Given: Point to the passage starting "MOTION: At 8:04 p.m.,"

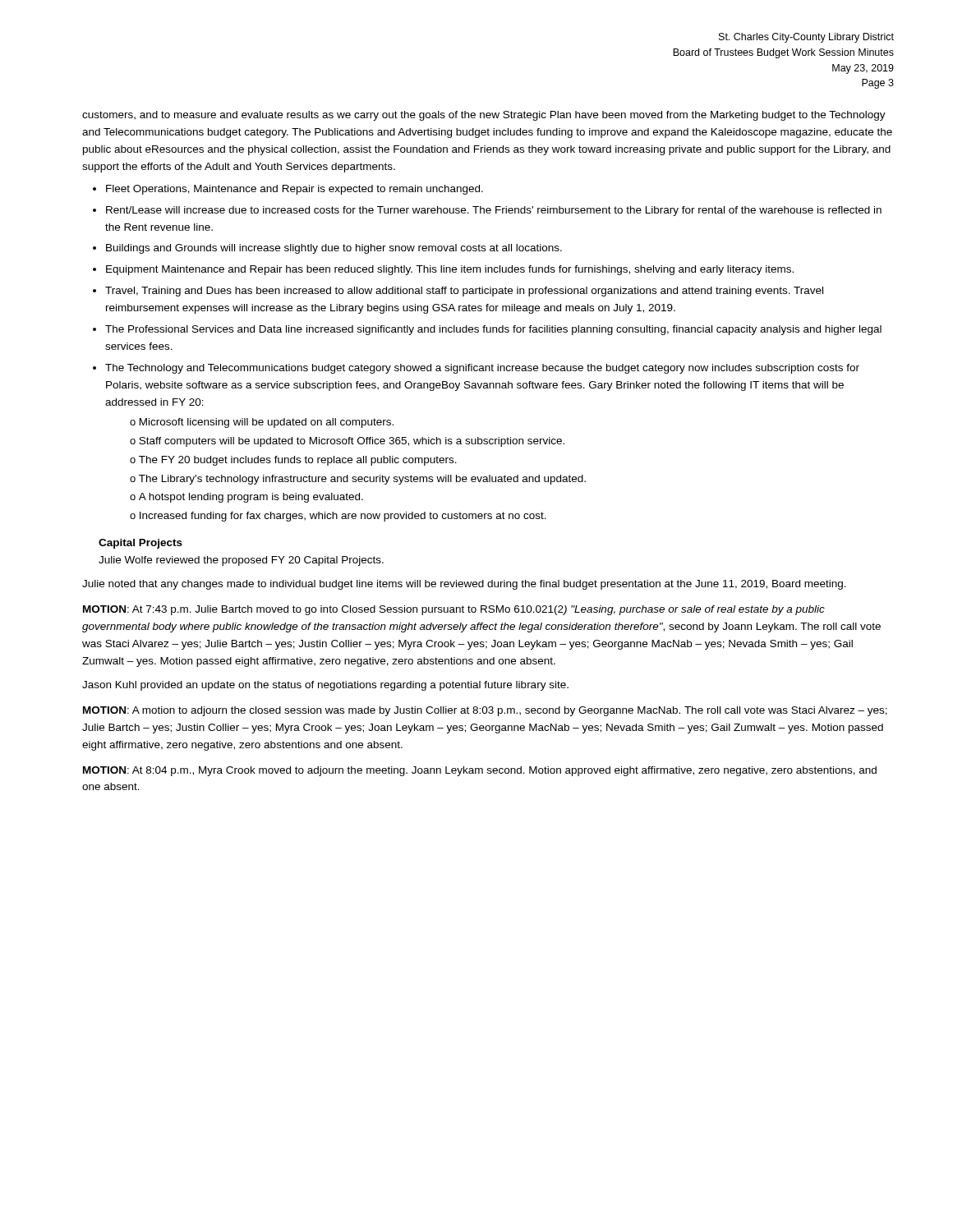Looking at the screenshot, I should [480, 778].
